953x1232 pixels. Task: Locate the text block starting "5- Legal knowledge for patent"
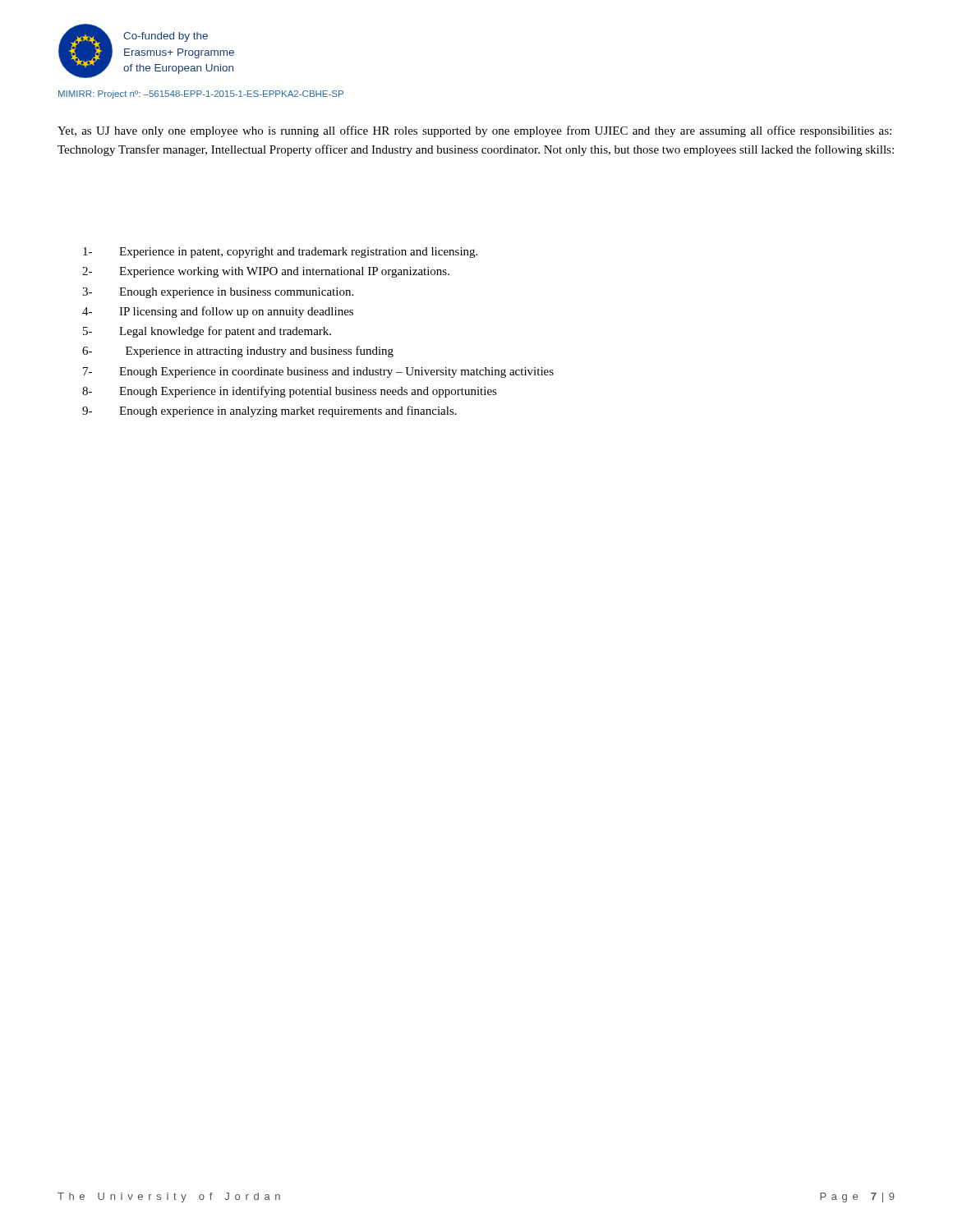(207, 332)
